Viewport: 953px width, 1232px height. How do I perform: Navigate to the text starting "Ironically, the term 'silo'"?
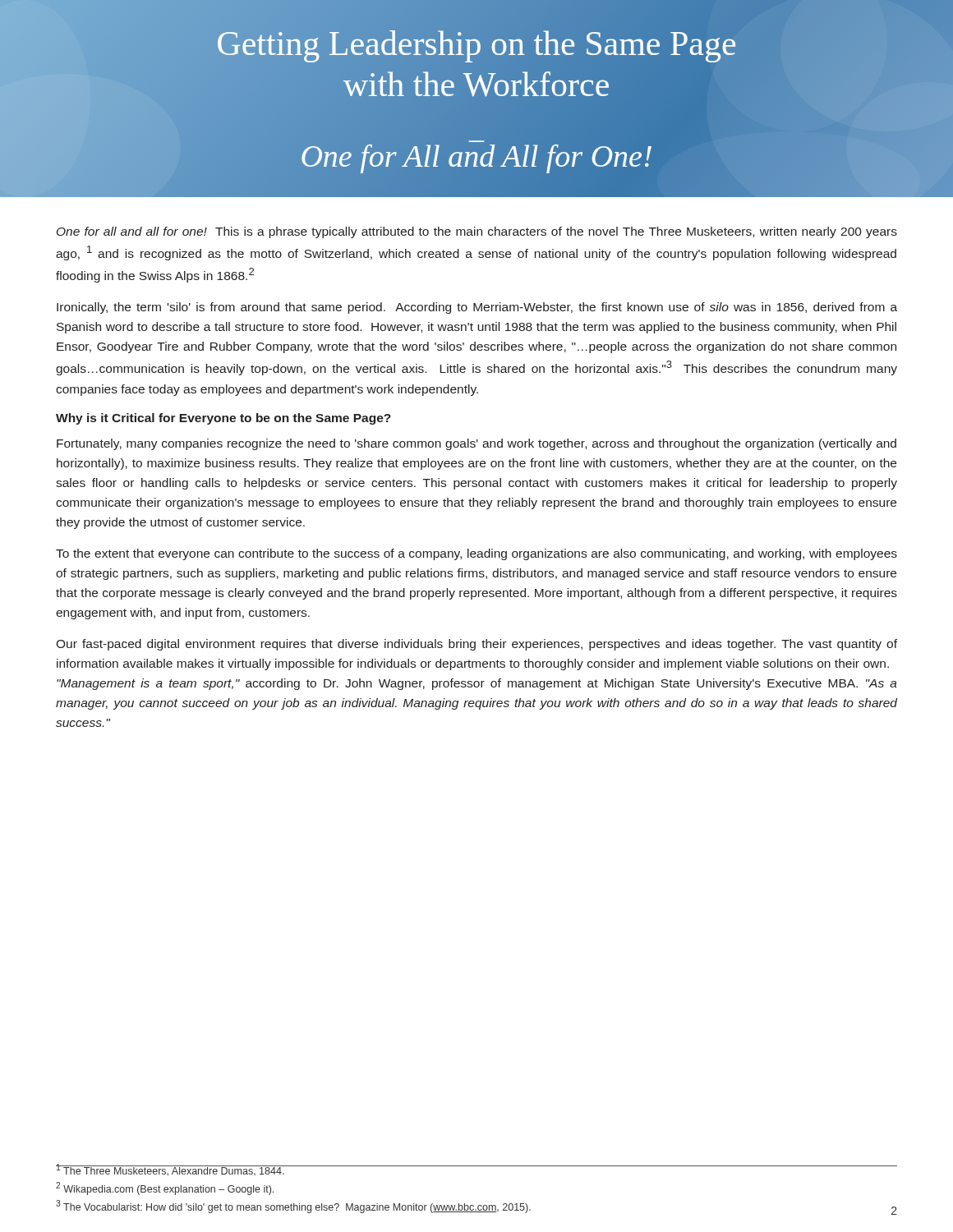tap(476, 348)
